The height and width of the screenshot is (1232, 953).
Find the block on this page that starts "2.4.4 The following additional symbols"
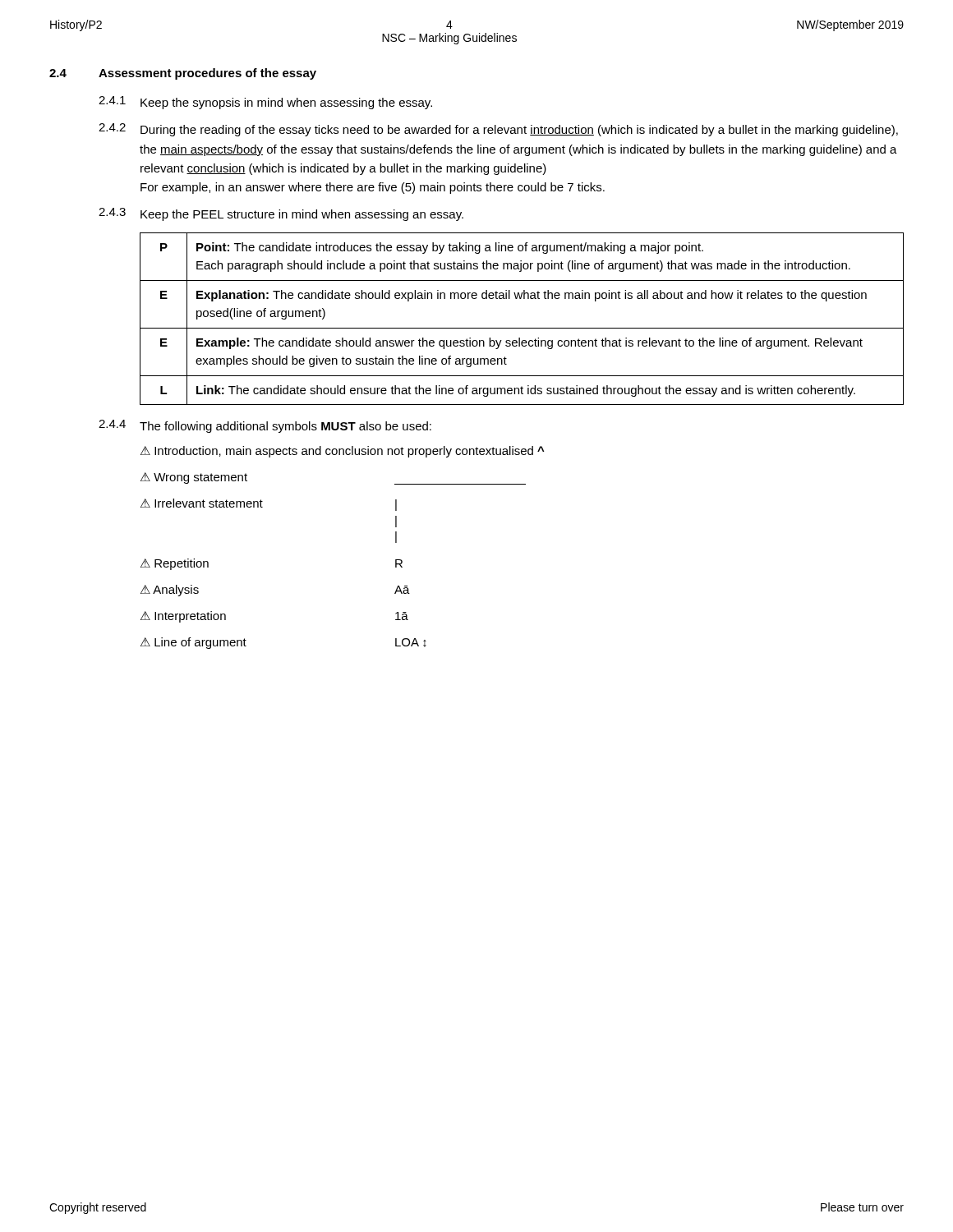[265, 426]
